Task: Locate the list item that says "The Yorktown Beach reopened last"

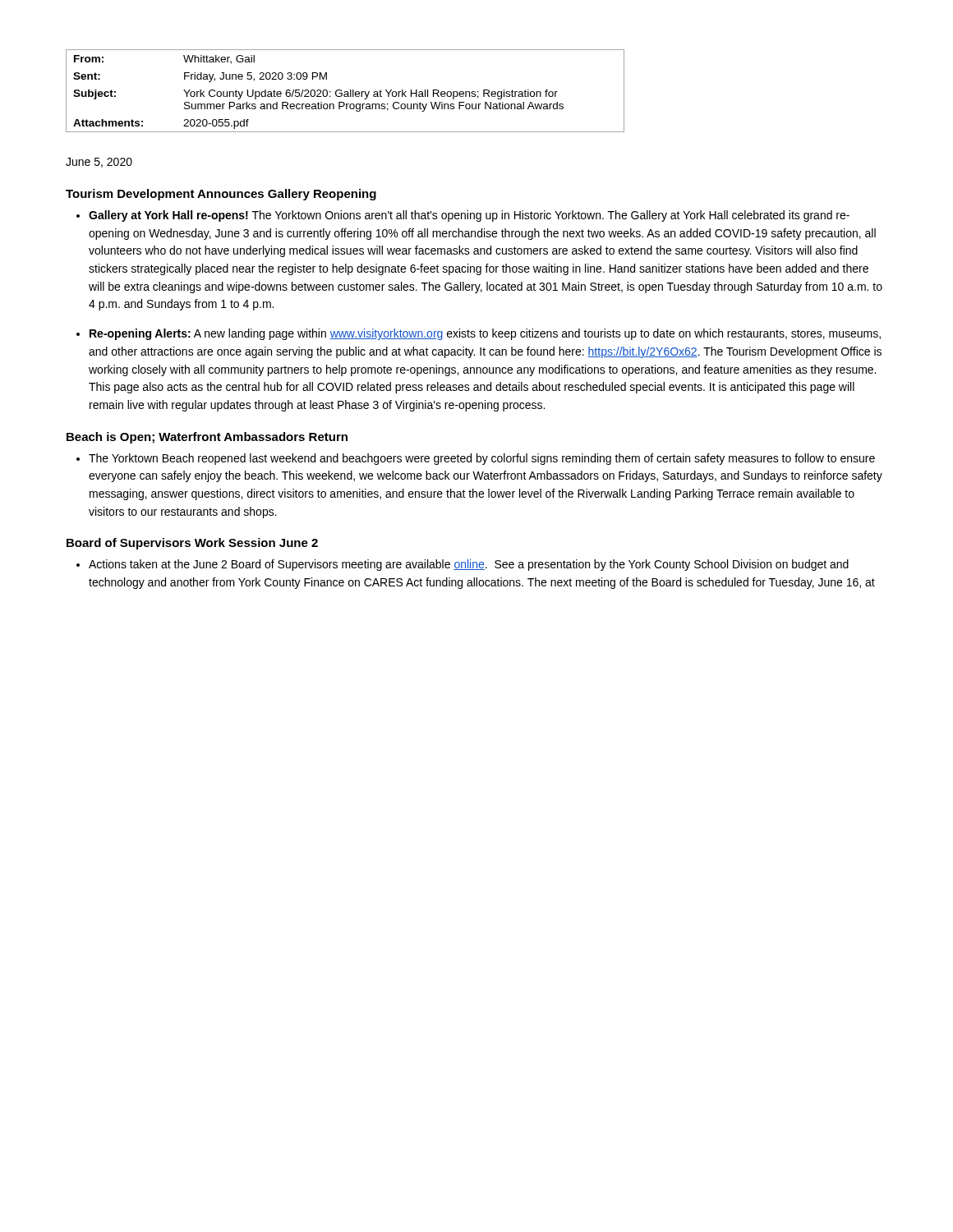Action: 485,485
